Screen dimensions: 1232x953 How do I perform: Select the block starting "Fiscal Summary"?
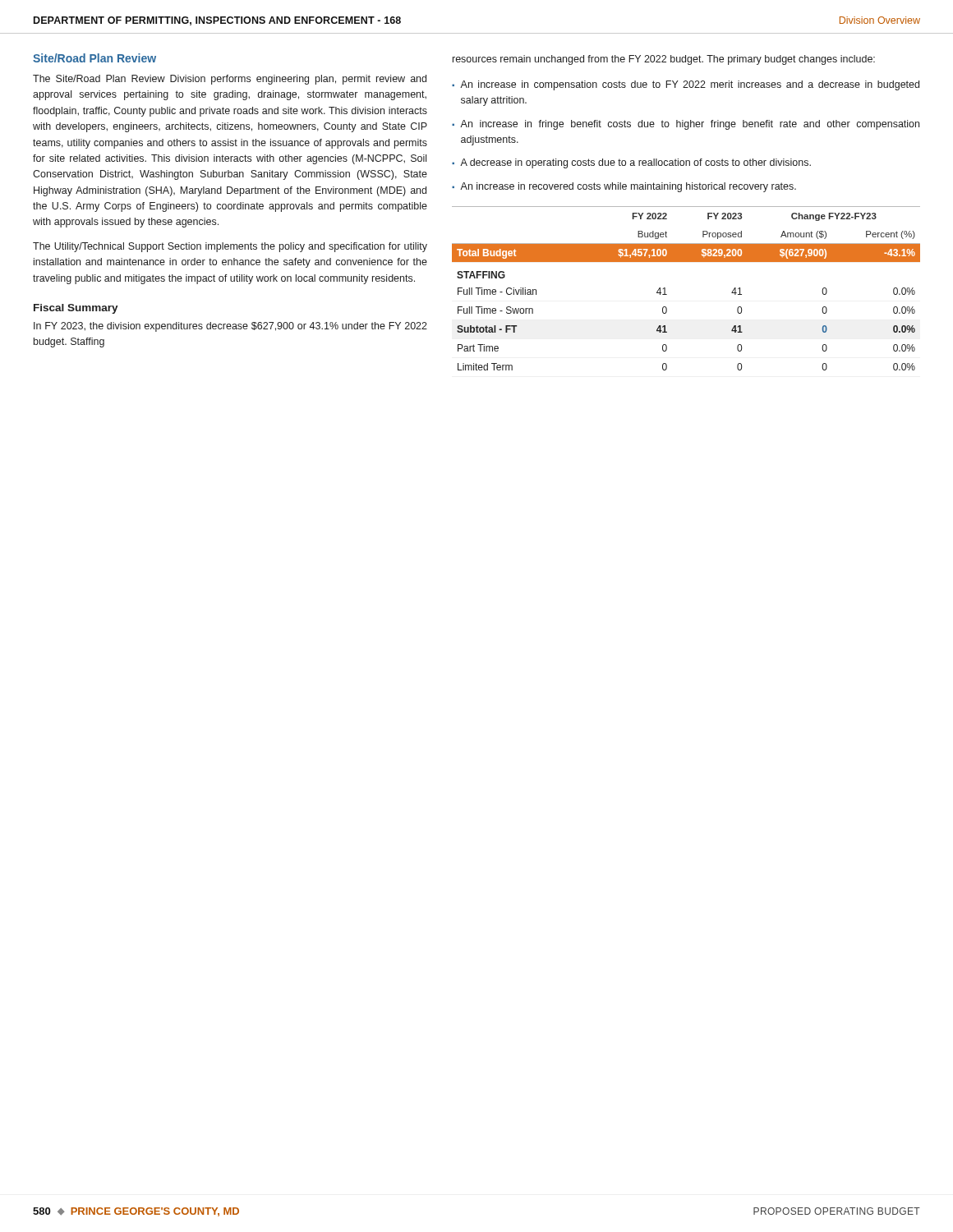[x=75, y=308]
